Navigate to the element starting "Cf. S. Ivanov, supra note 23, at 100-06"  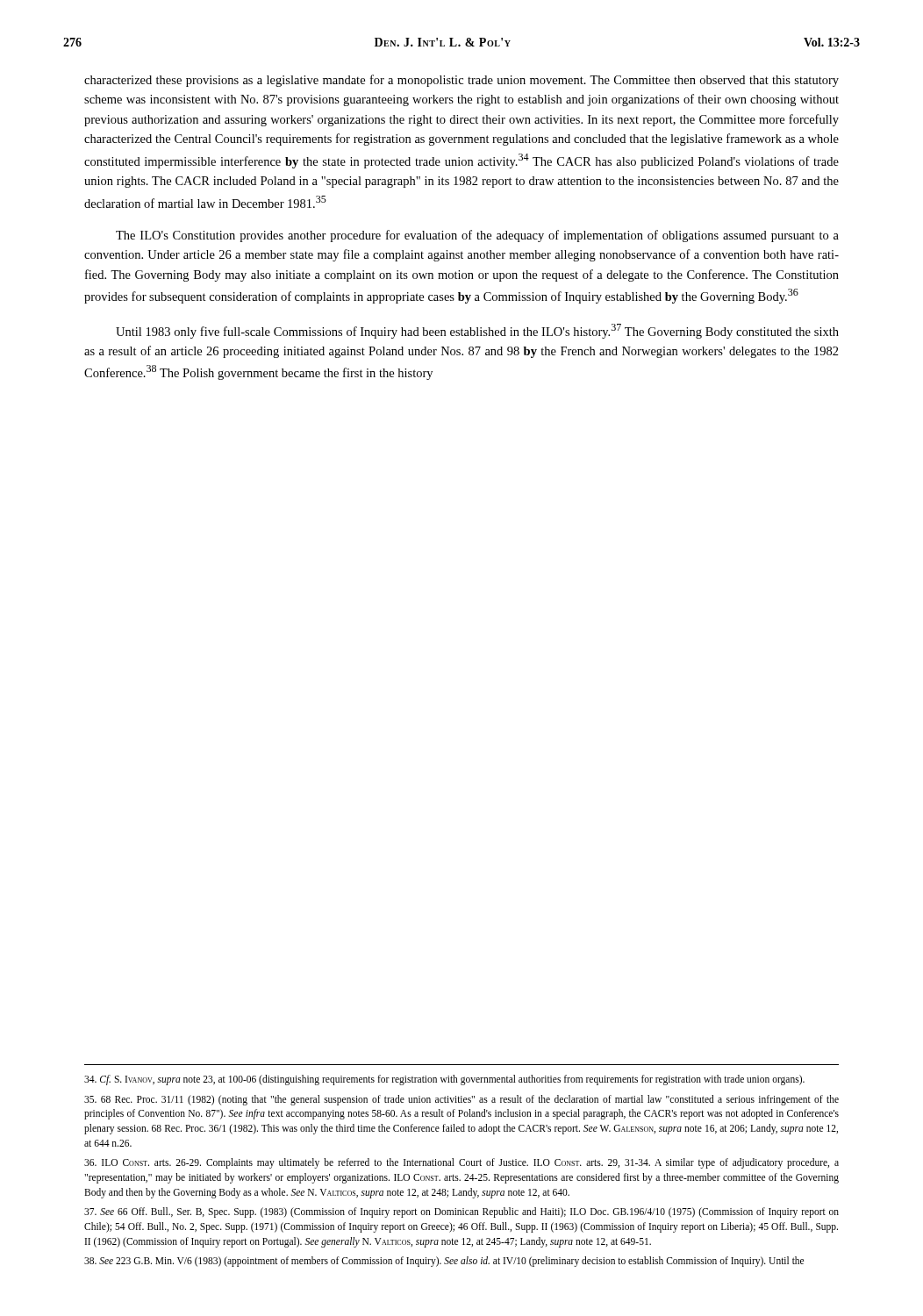click(445, 1079)
